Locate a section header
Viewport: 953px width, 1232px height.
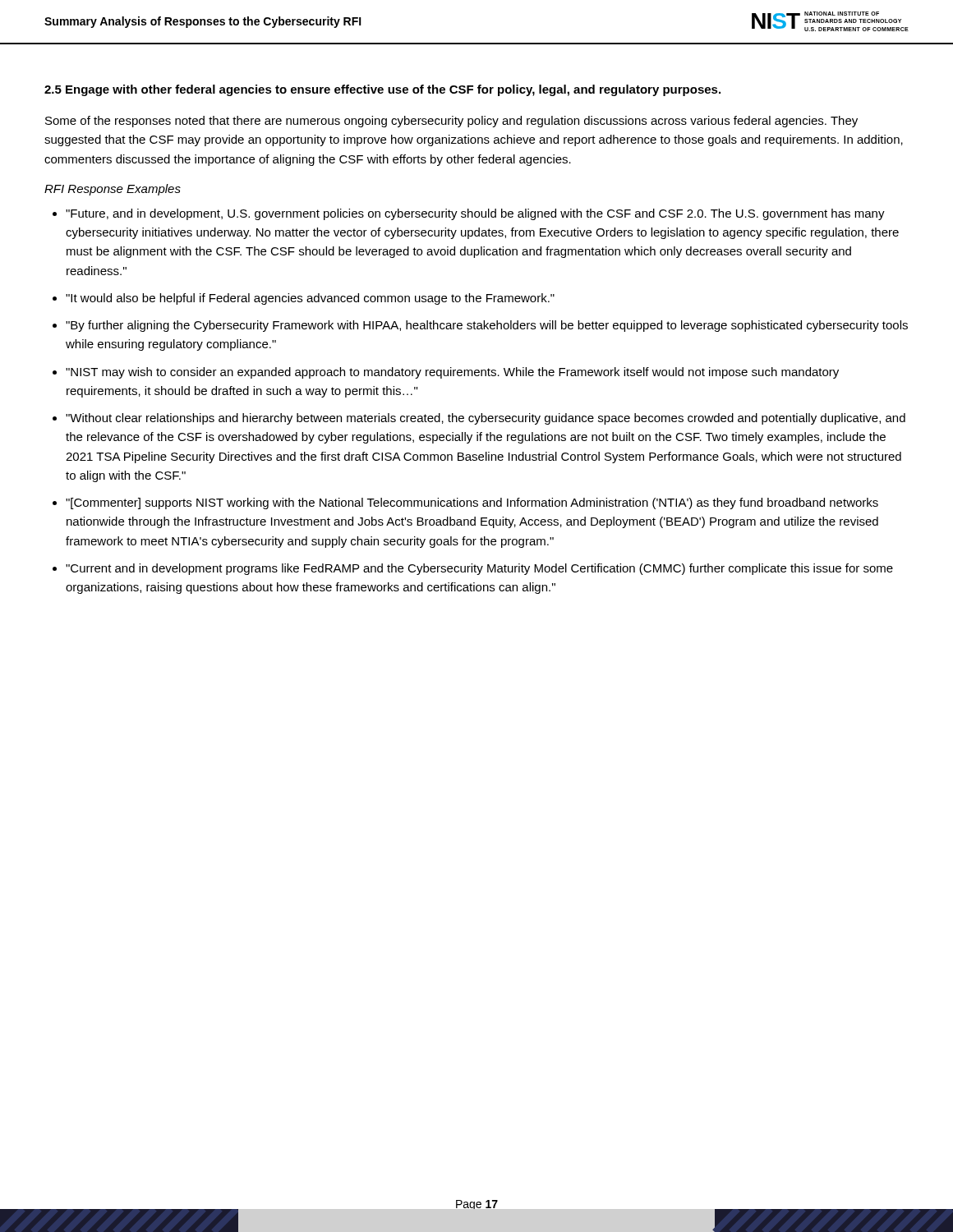pos(383,89)
